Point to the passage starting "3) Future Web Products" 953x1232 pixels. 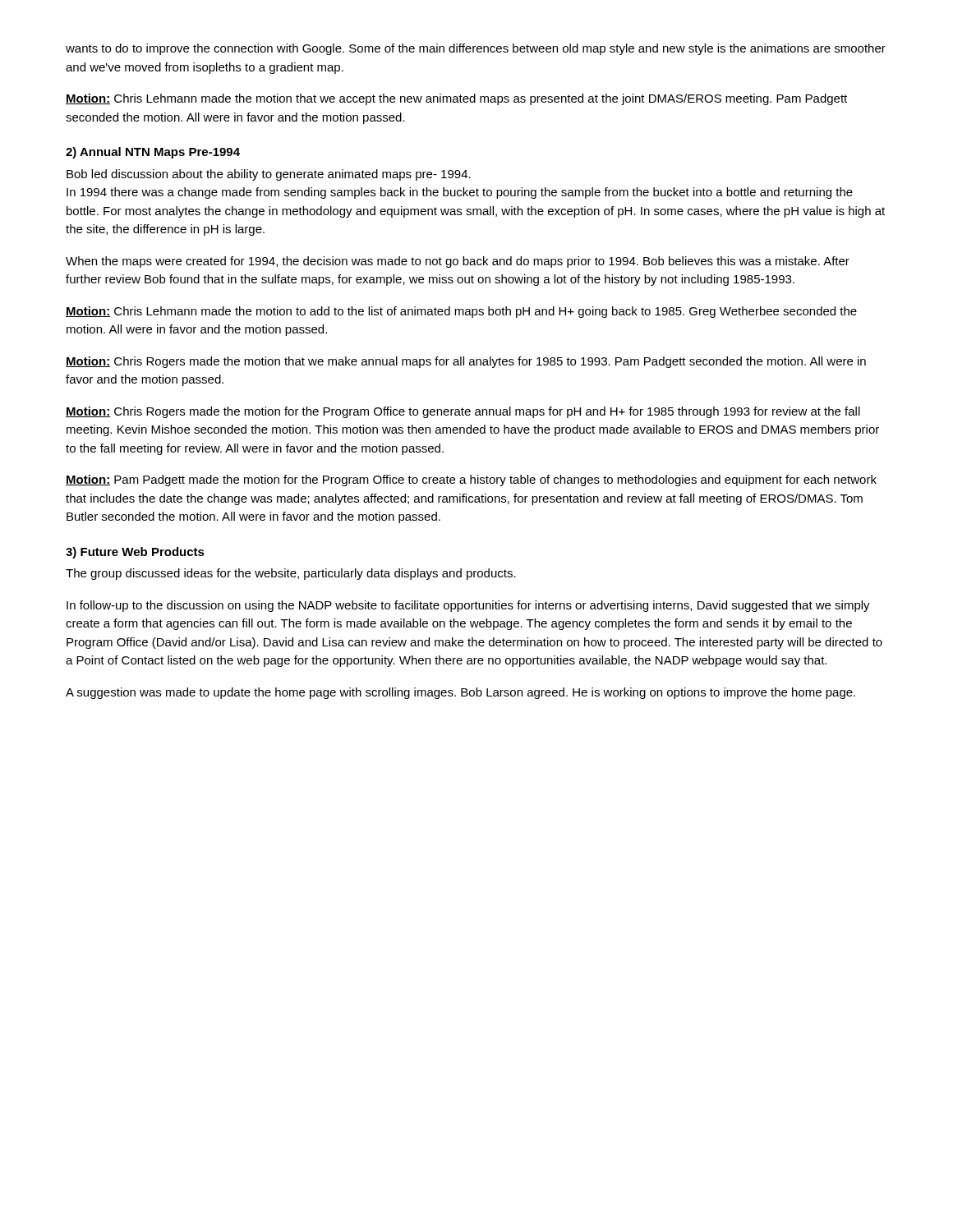point(135,551)
